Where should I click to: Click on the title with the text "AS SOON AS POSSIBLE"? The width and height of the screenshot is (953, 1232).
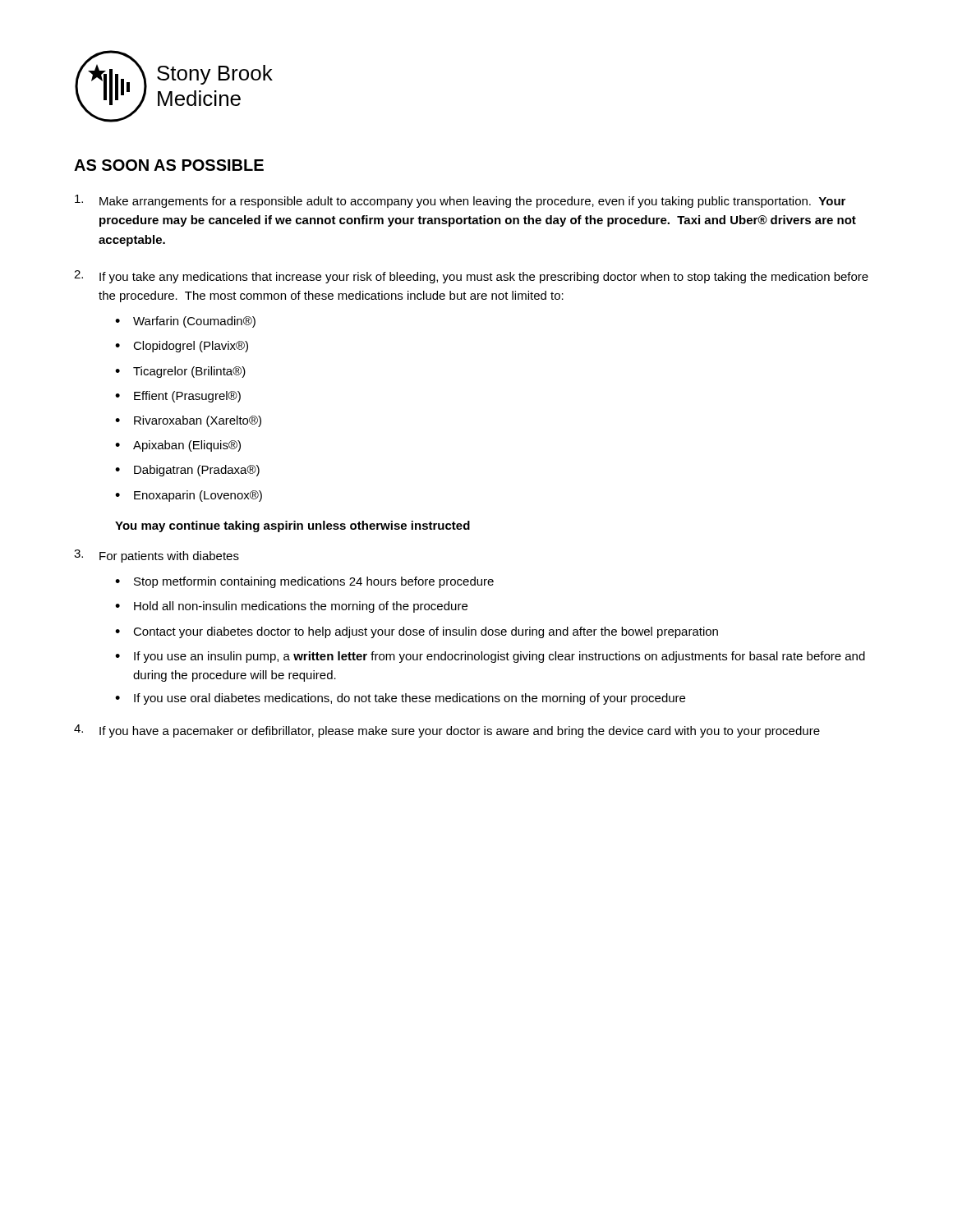pyautogui.click(x=169, y=165)
